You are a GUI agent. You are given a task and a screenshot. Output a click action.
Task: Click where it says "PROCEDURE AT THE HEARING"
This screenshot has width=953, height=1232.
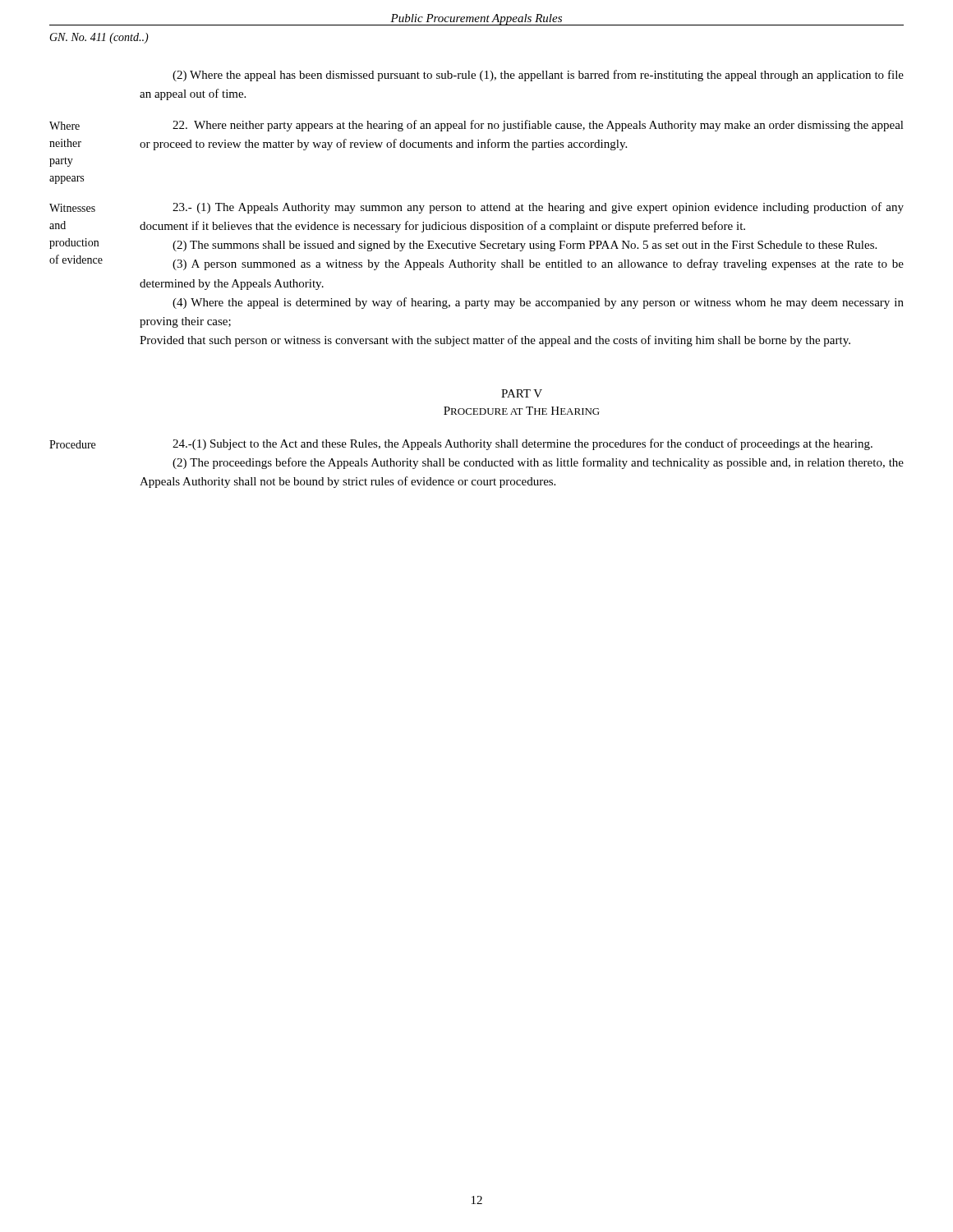[x=522, y=410]
